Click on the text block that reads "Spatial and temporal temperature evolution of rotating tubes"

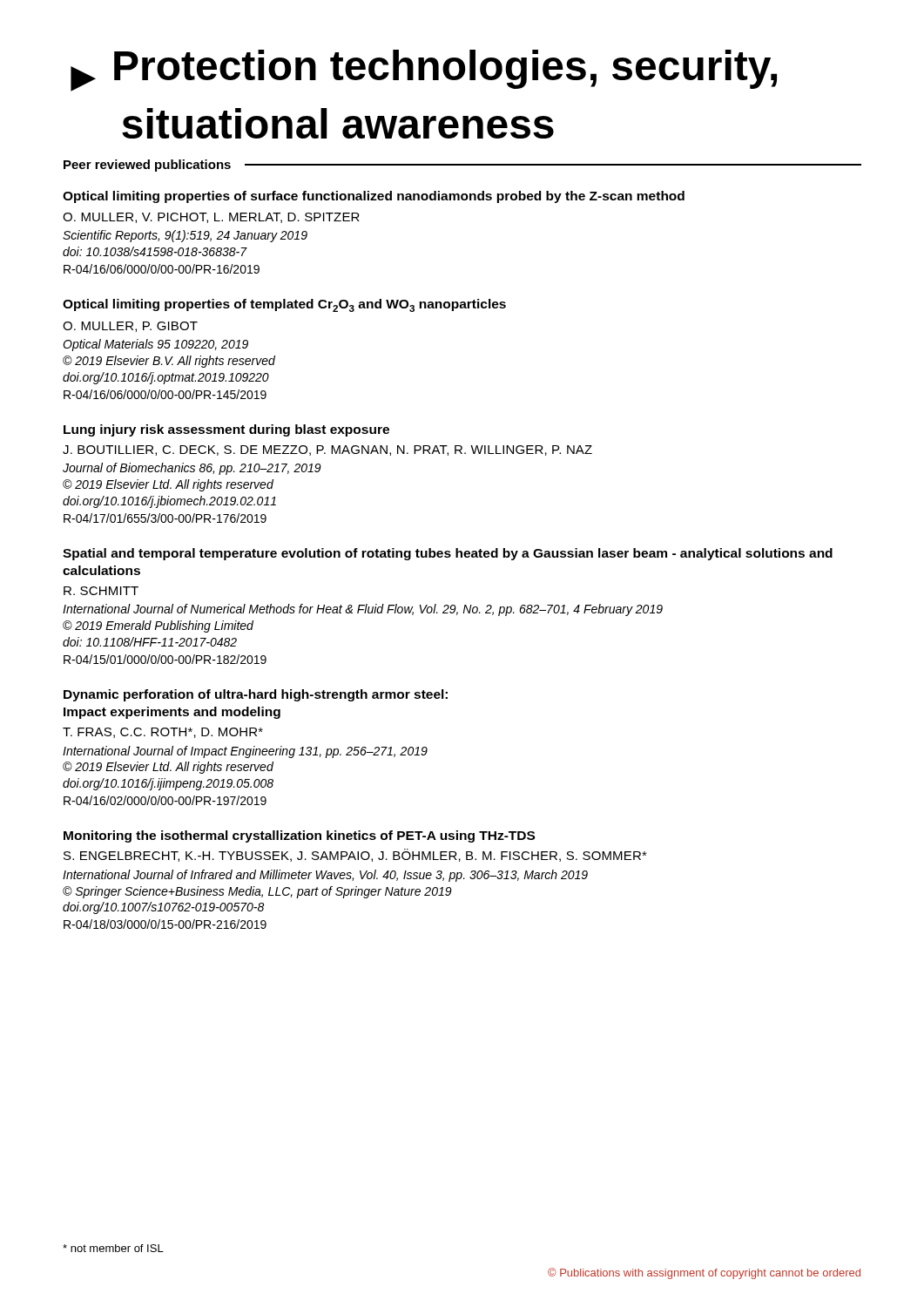click(x=462, y=605)
